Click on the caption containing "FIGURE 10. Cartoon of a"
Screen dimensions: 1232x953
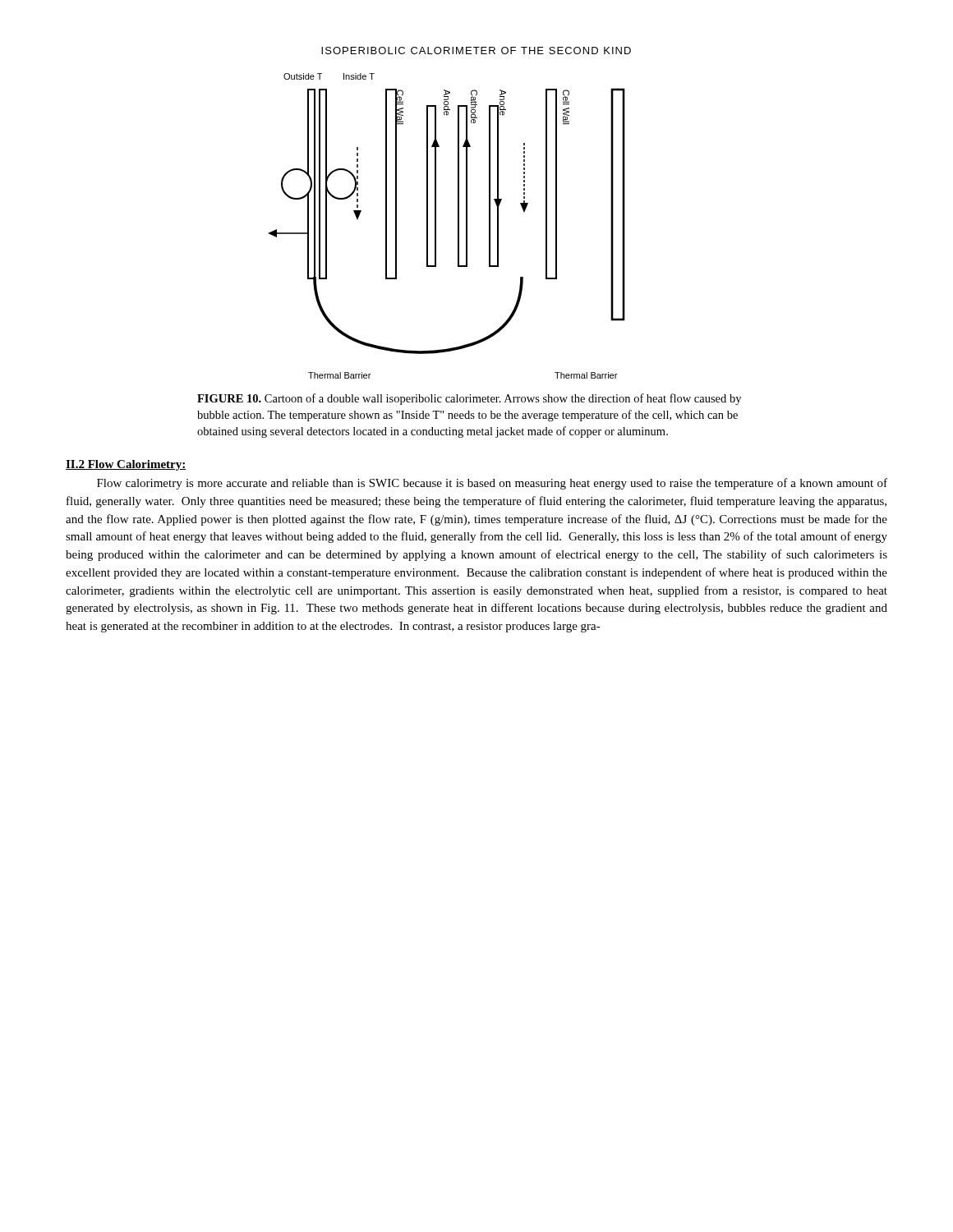point(469,415)
